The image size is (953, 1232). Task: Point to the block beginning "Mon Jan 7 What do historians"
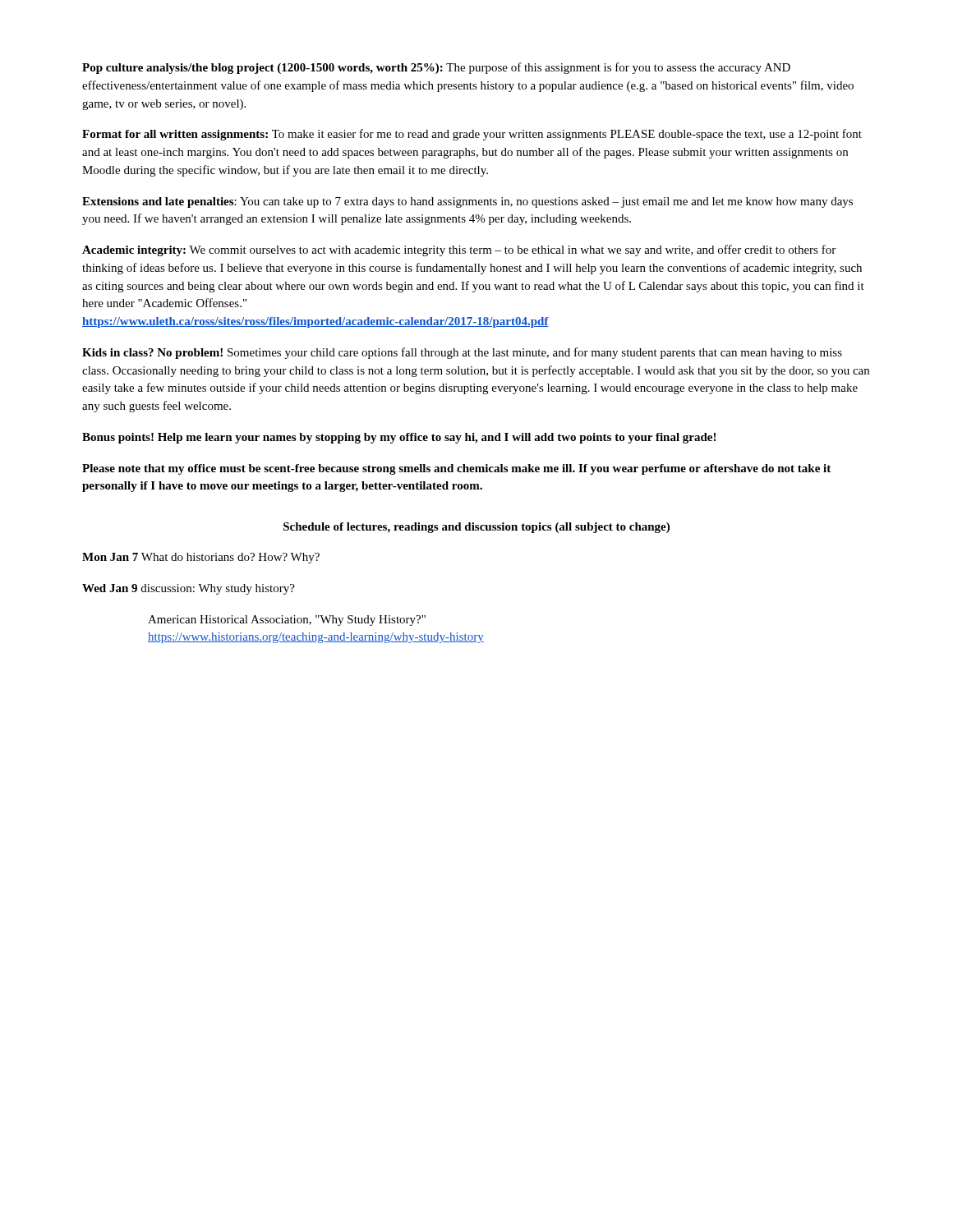pos(201,558)
